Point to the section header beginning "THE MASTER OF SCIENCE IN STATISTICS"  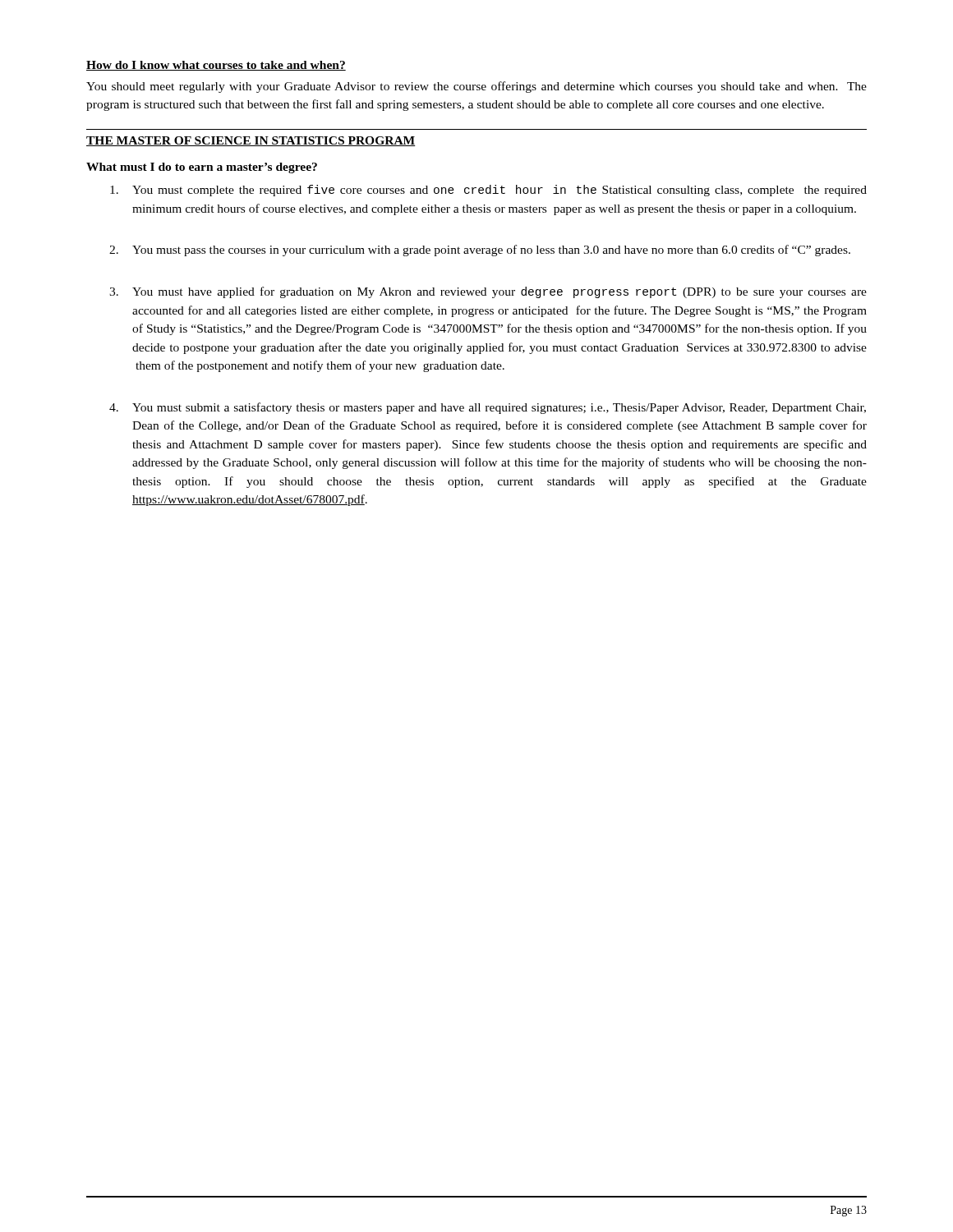(x=476, y=140)
